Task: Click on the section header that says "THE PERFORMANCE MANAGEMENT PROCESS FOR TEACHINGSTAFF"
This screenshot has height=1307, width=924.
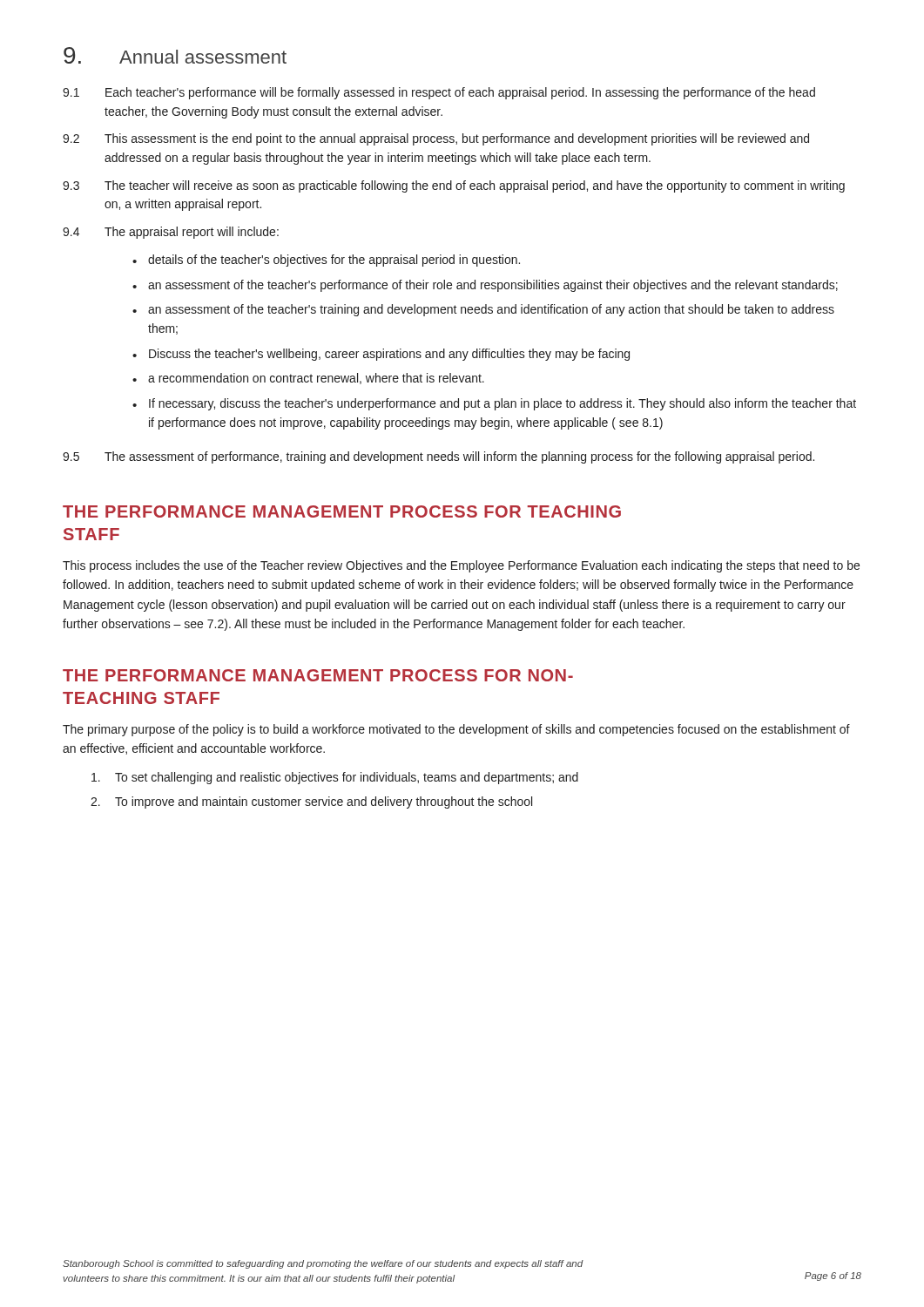Action: click(343, 523)
